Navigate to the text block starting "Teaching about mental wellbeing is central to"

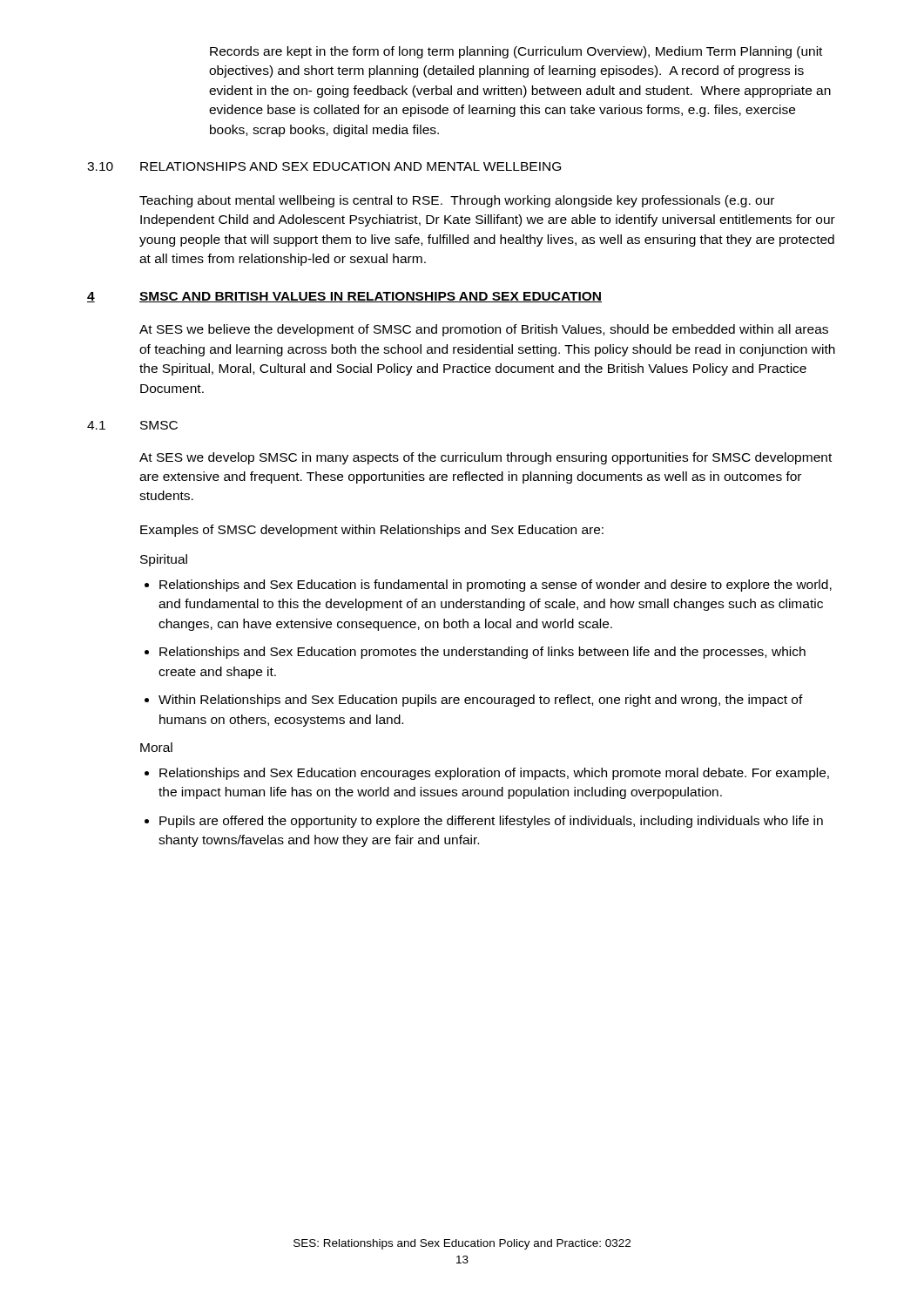click(488, 230)
